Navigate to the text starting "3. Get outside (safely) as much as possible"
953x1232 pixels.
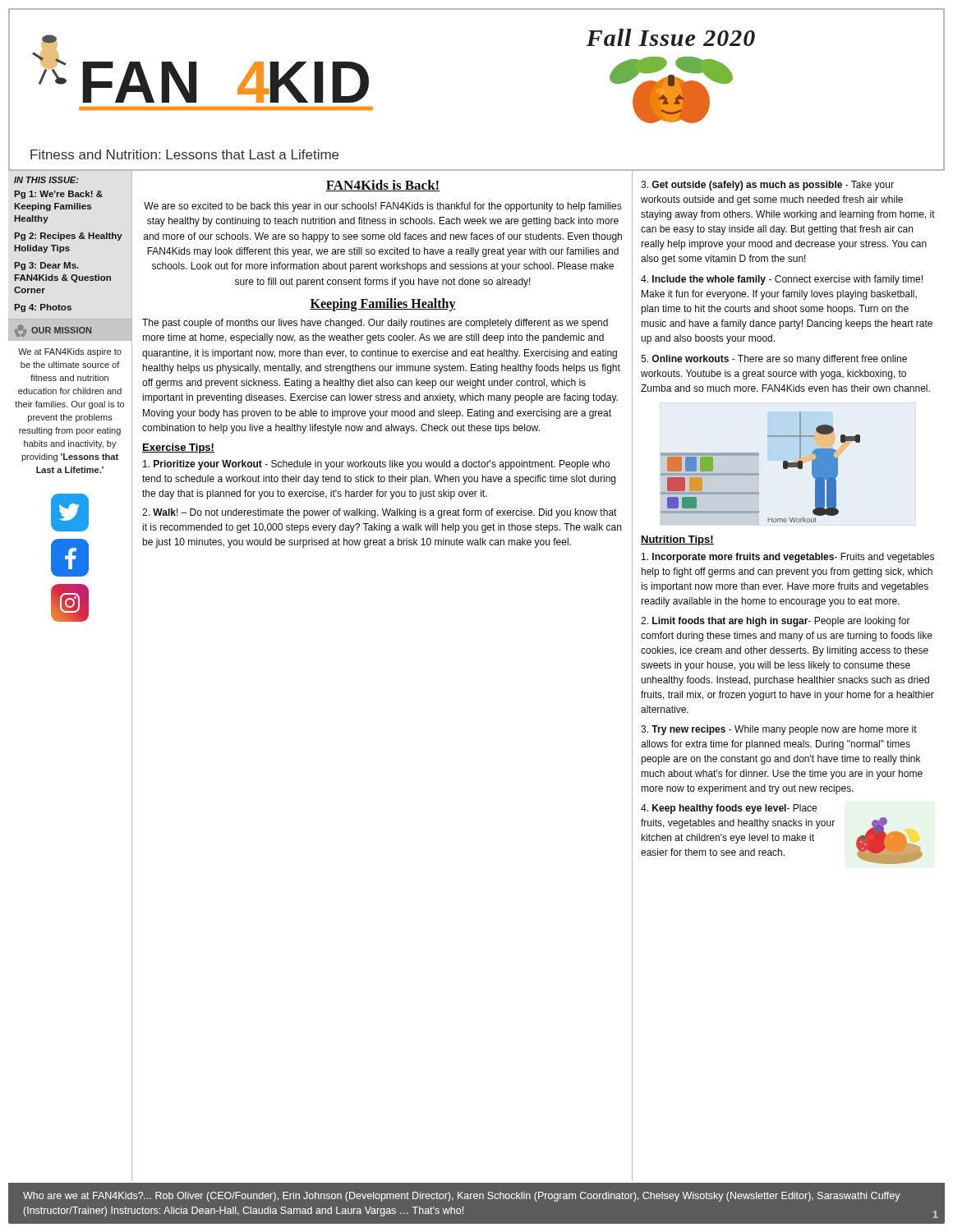[788, 222]
